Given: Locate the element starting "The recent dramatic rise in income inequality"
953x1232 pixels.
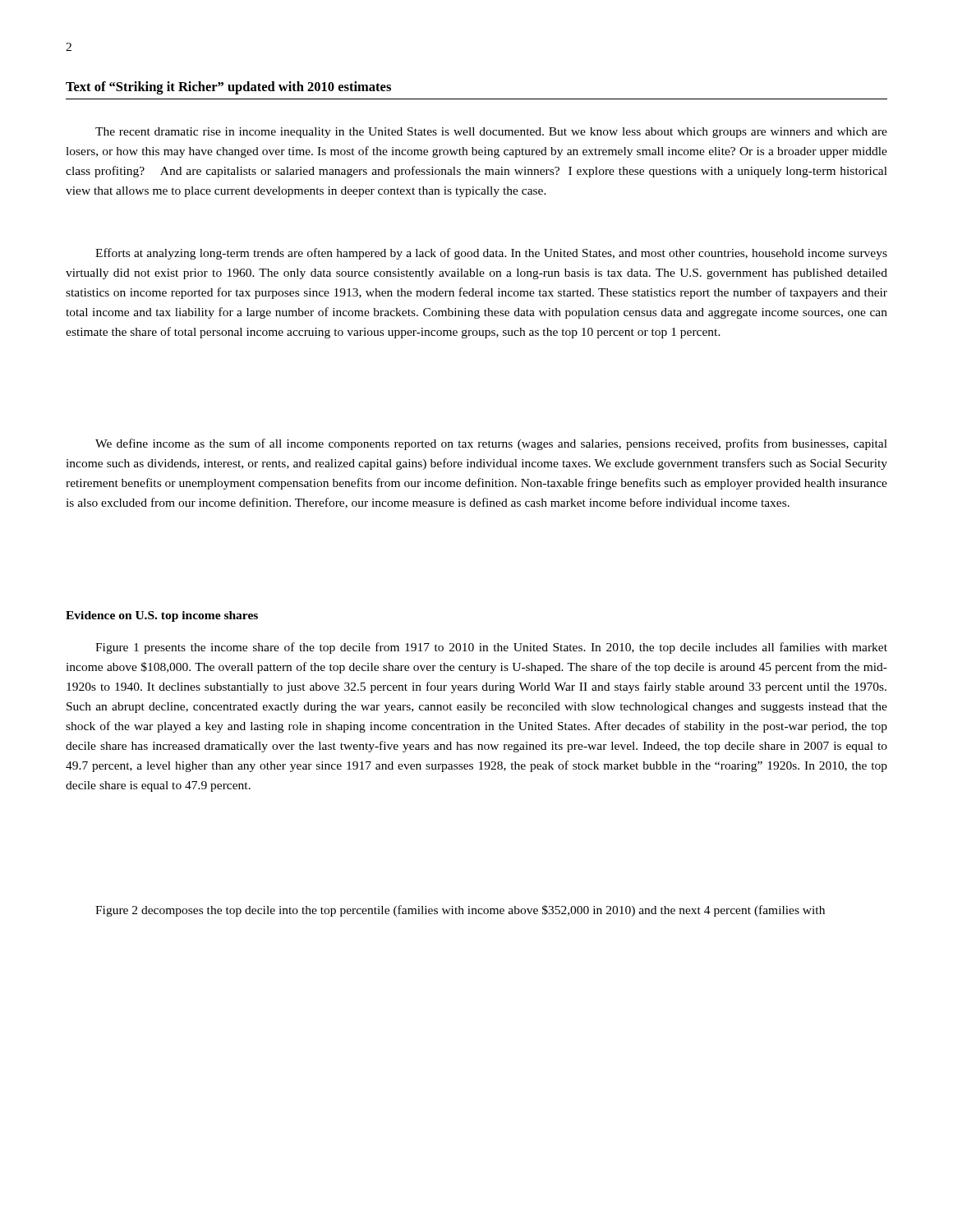Looking at the screenshot, I should 476,161.
